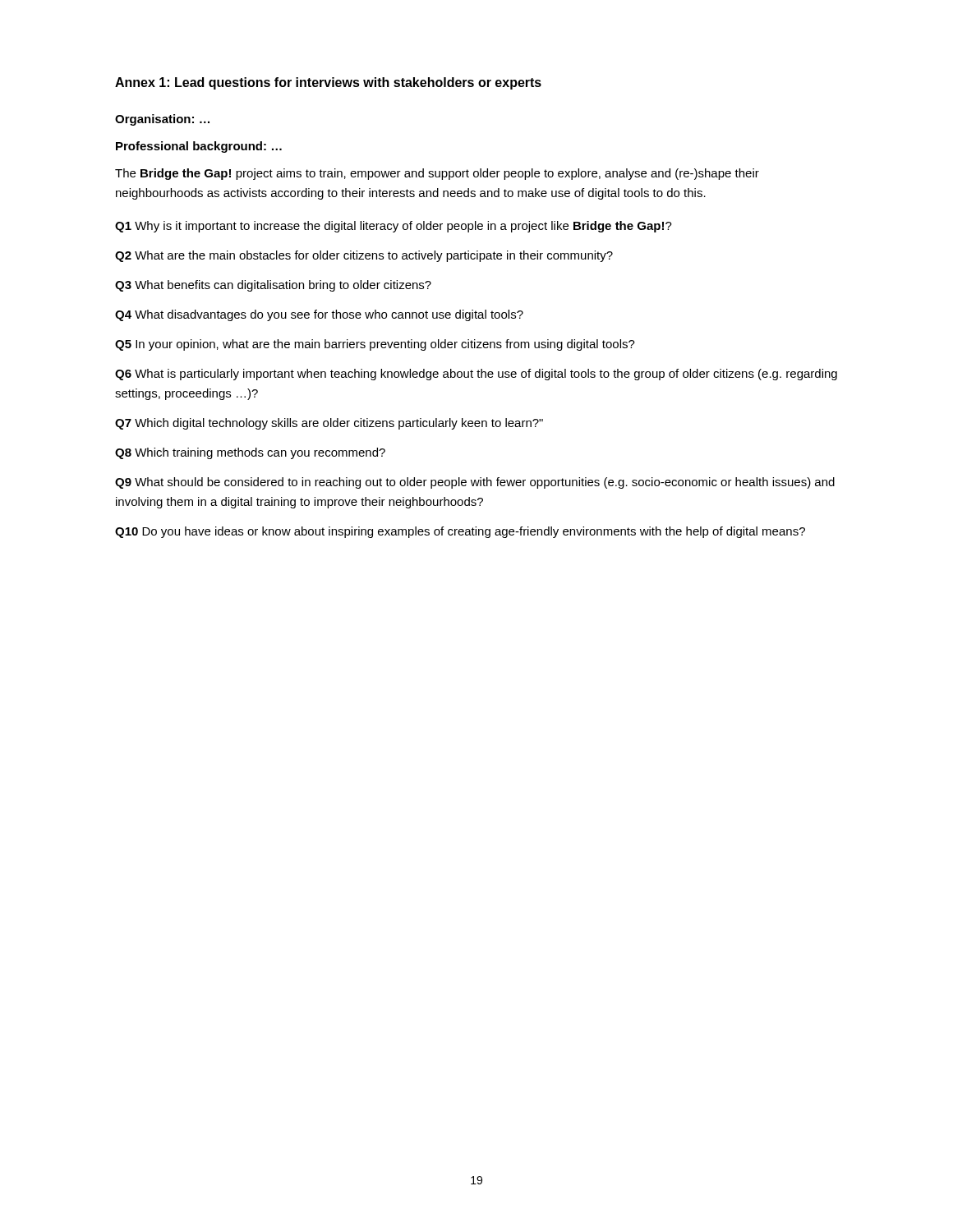953x1232 pixels.
Task: Locate the block of text that opens with "Q10 Do you have ideas or know about"
Action: point(476,532)
